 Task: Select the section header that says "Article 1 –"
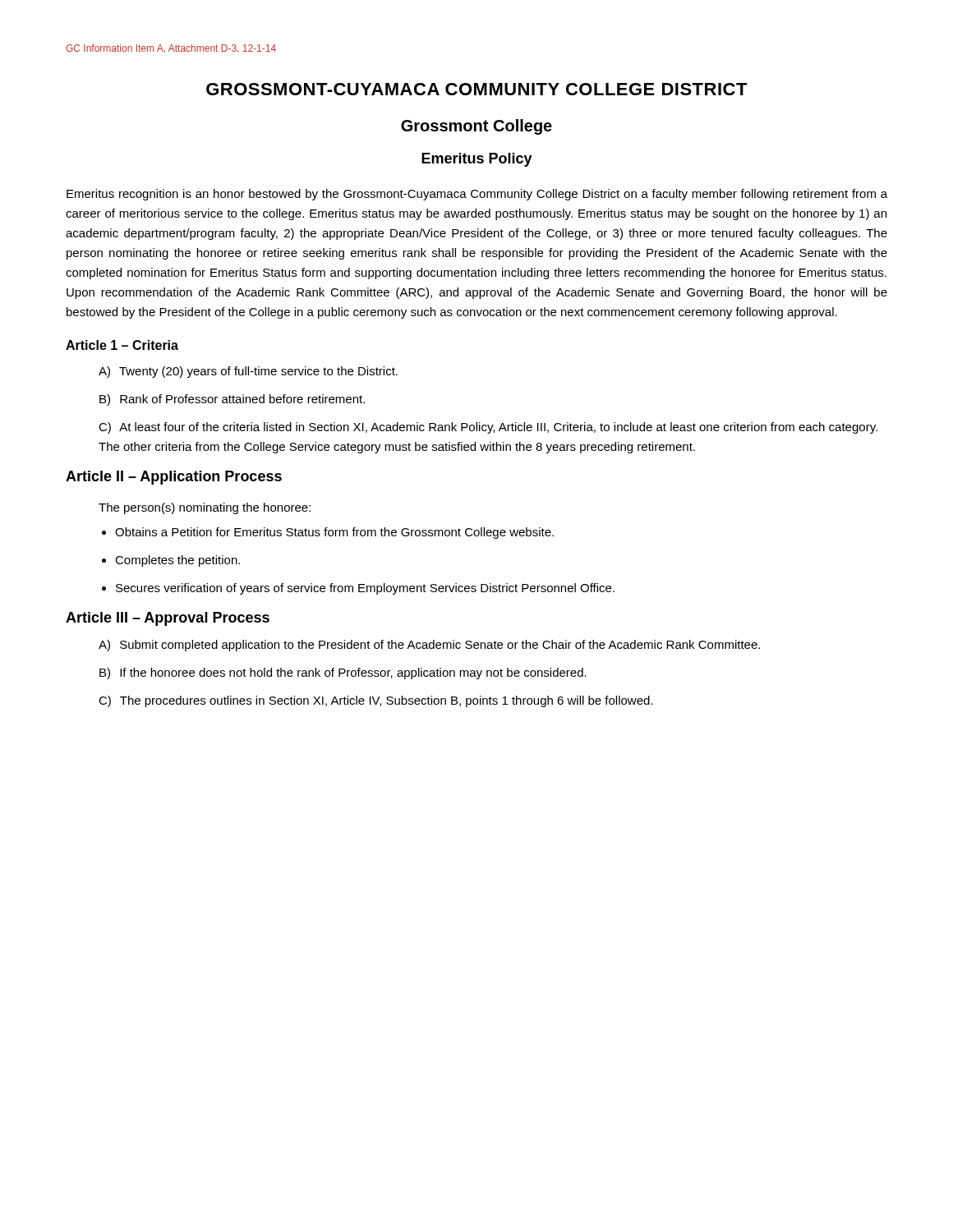(122, 345)
